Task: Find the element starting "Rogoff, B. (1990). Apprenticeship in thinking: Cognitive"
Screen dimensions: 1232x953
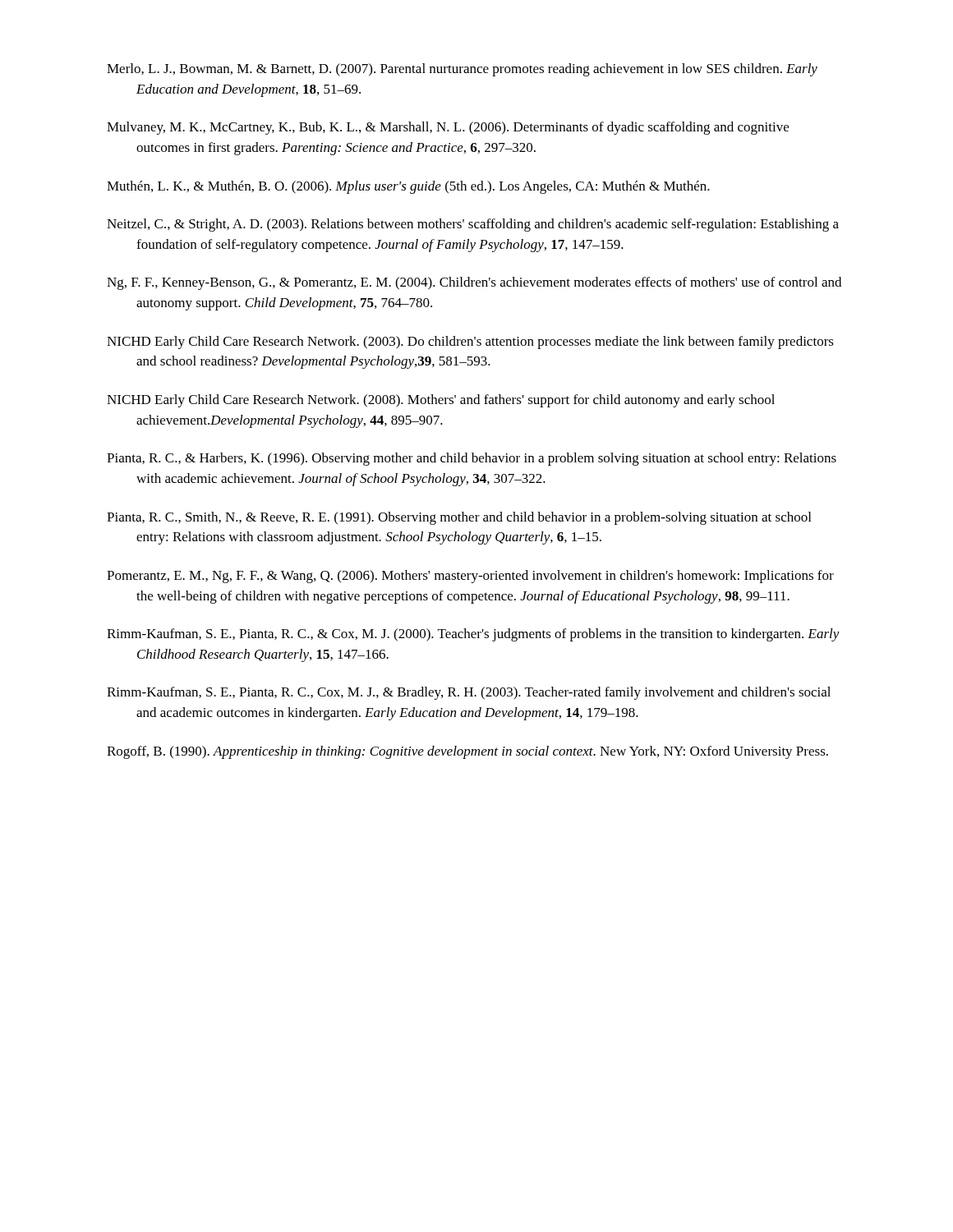Action: 468,751
